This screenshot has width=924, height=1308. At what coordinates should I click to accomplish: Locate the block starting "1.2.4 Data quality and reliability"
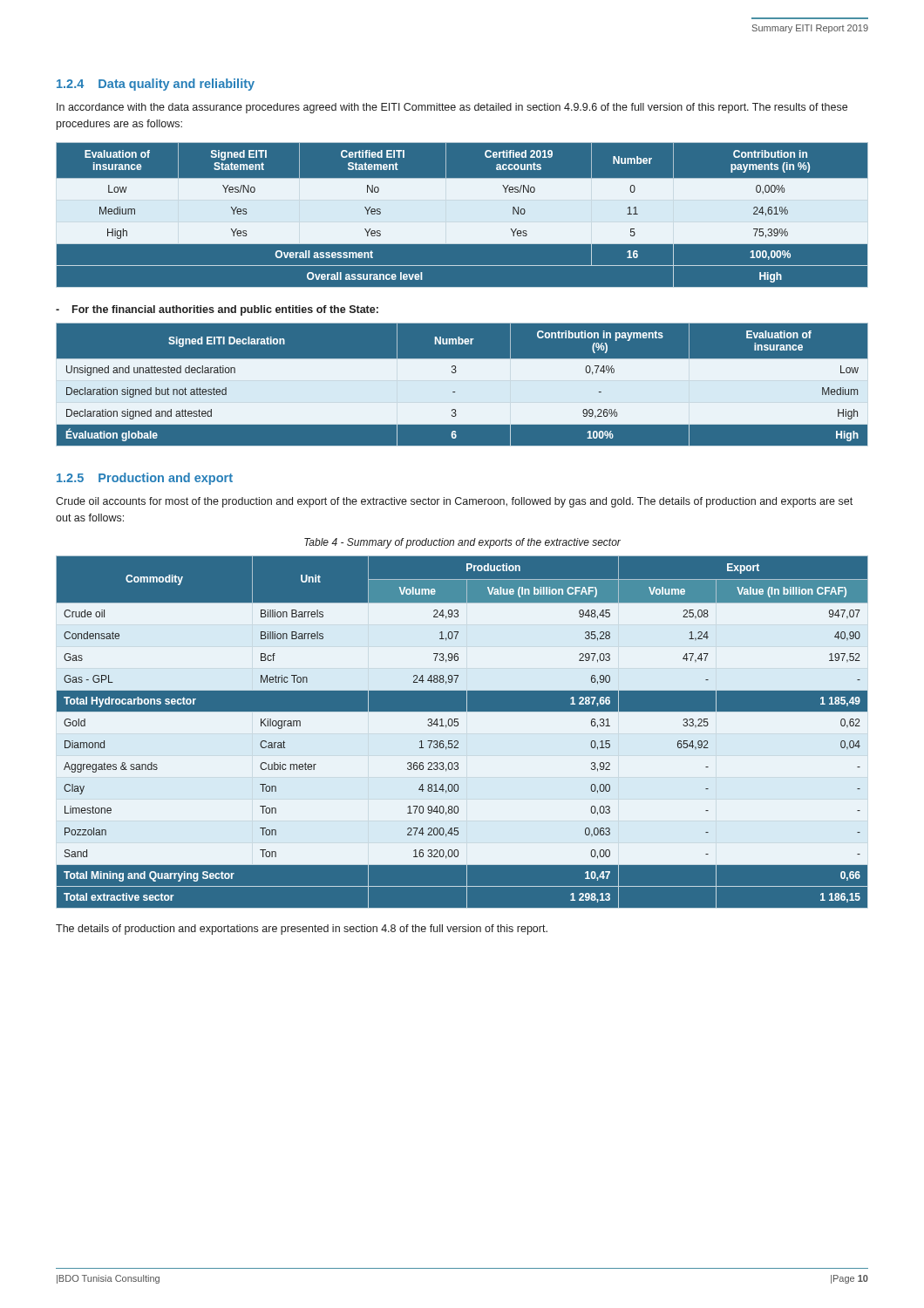pyautogui.click(x=155, y=84)
